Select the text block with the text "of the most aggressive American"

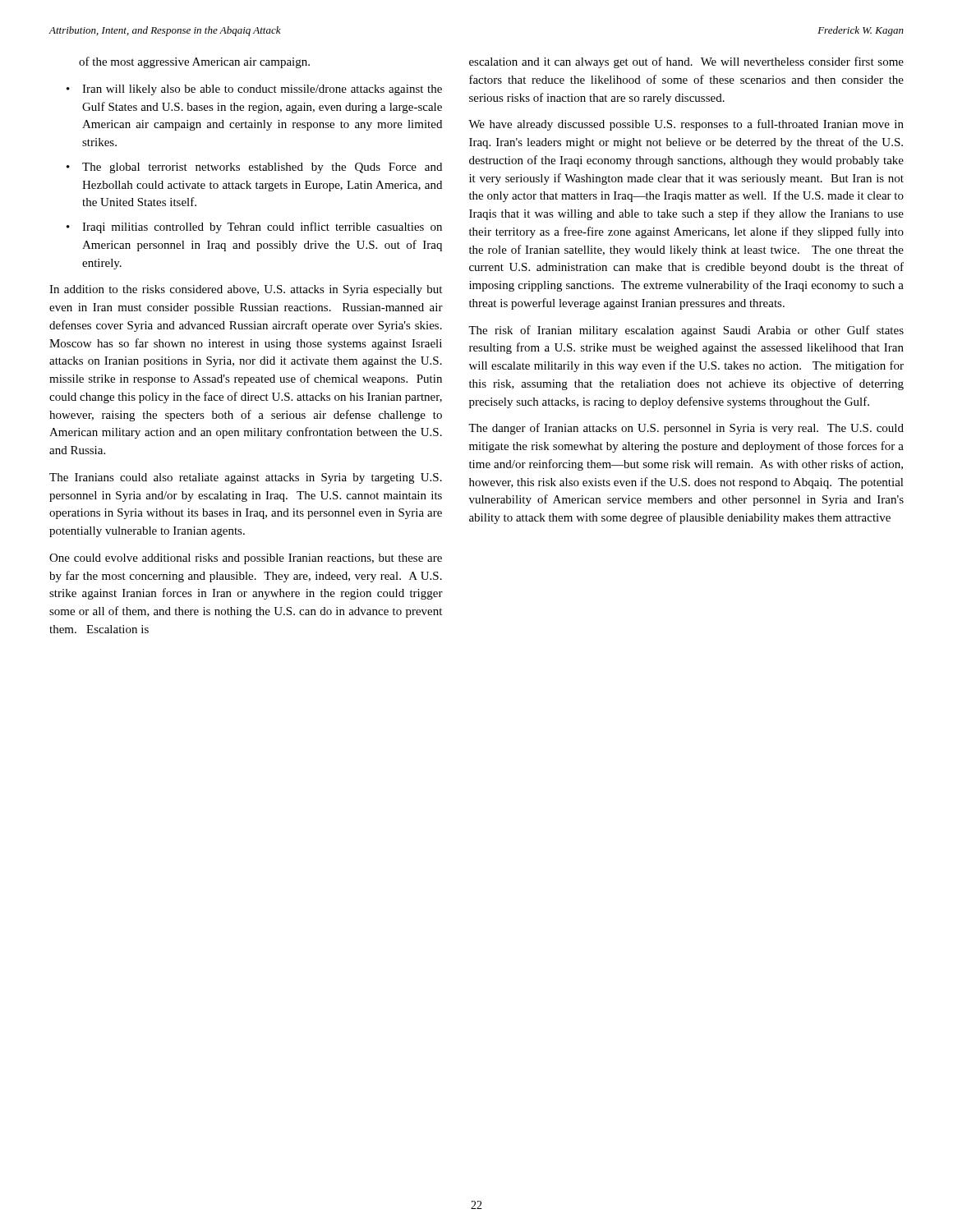tap(195, 62)
